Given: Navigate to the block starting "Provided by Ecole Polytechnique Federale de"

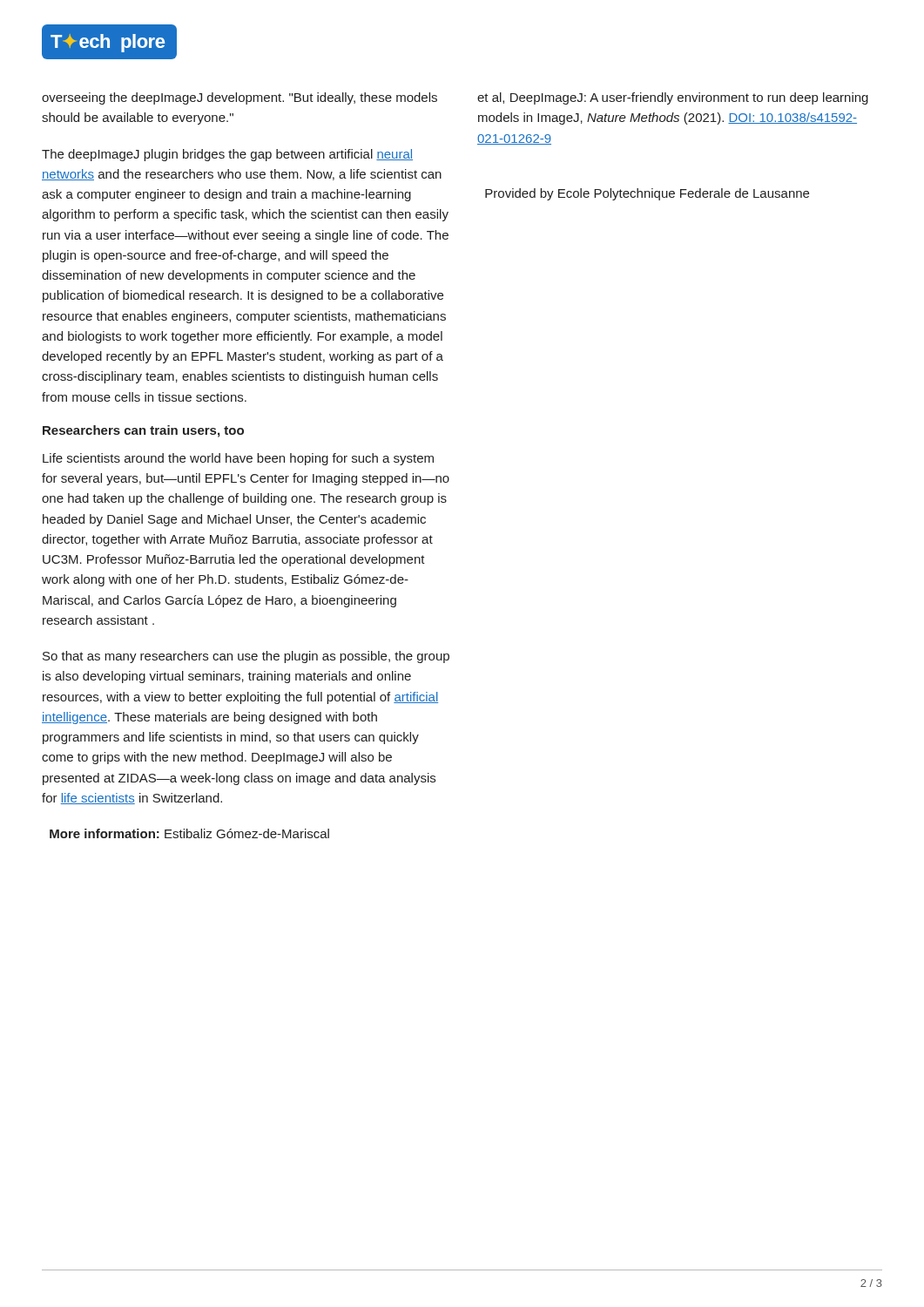Looking at the screenshot, I should [x=644, y=193].
